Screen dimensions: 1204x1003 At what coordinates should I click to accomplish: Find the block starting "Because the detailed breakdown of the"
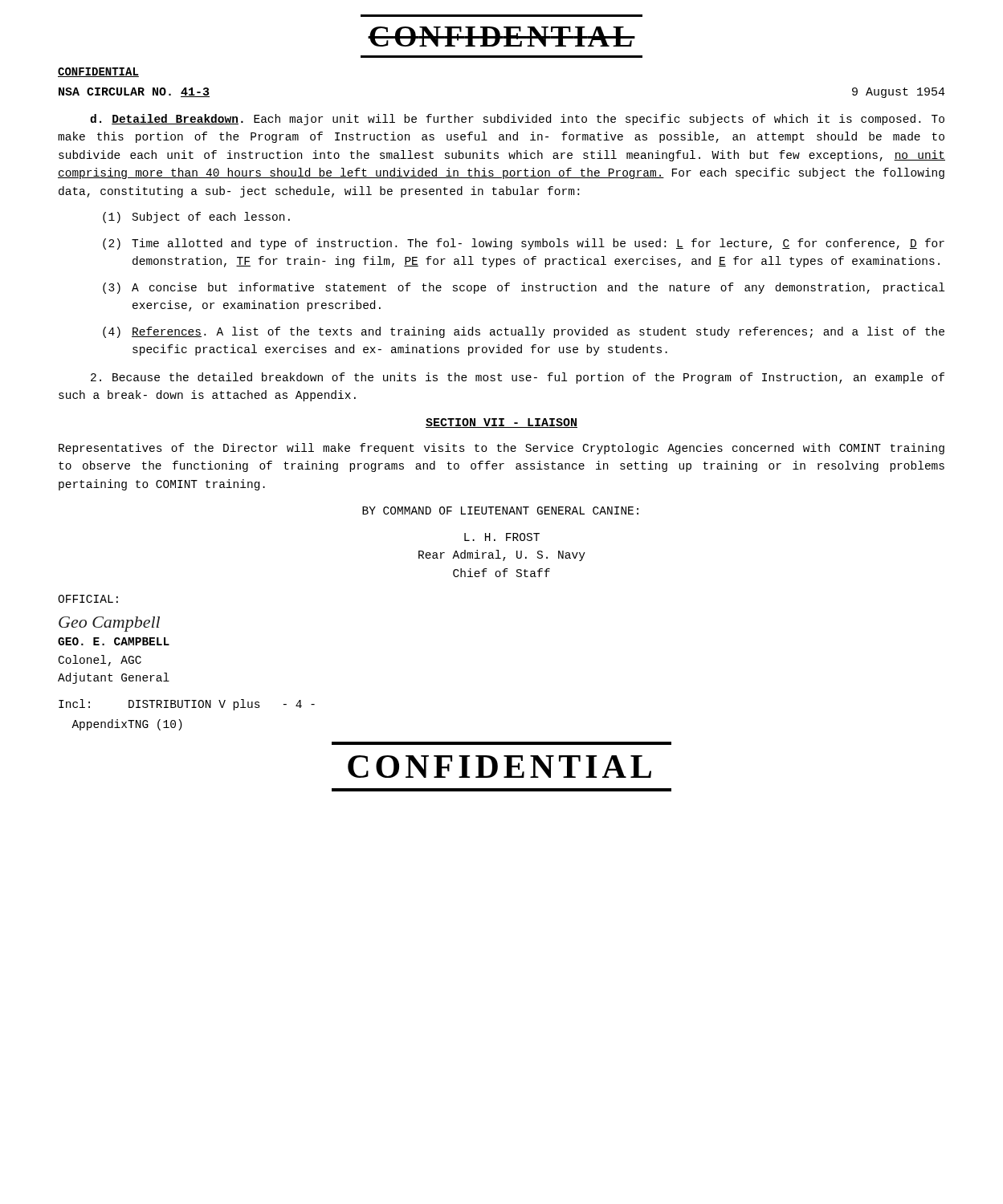coord(501,387)
